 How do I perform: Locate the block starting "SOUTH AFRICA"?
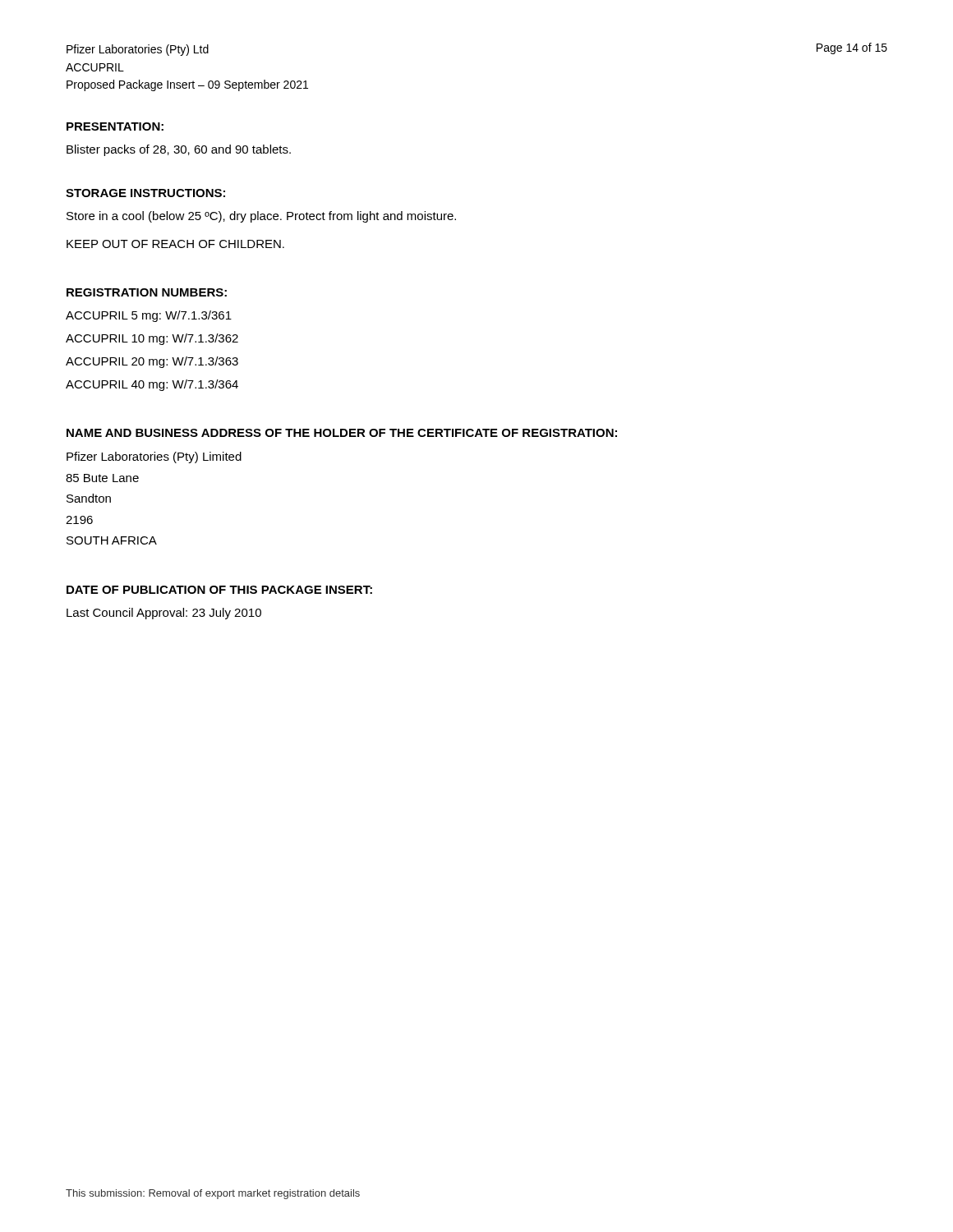coord(111,540)
